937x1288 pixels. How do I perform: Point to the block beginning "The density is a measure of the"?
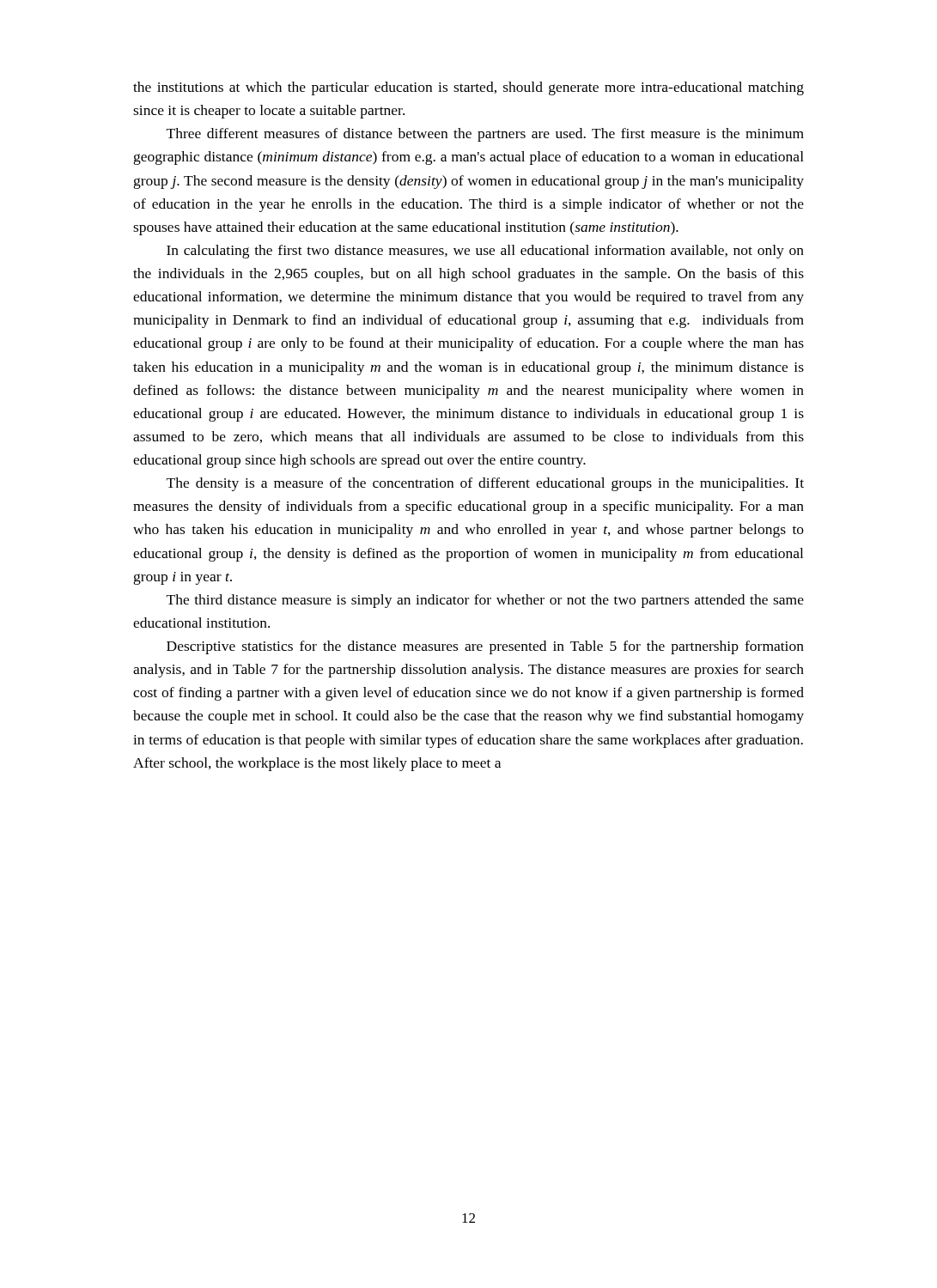468,530
